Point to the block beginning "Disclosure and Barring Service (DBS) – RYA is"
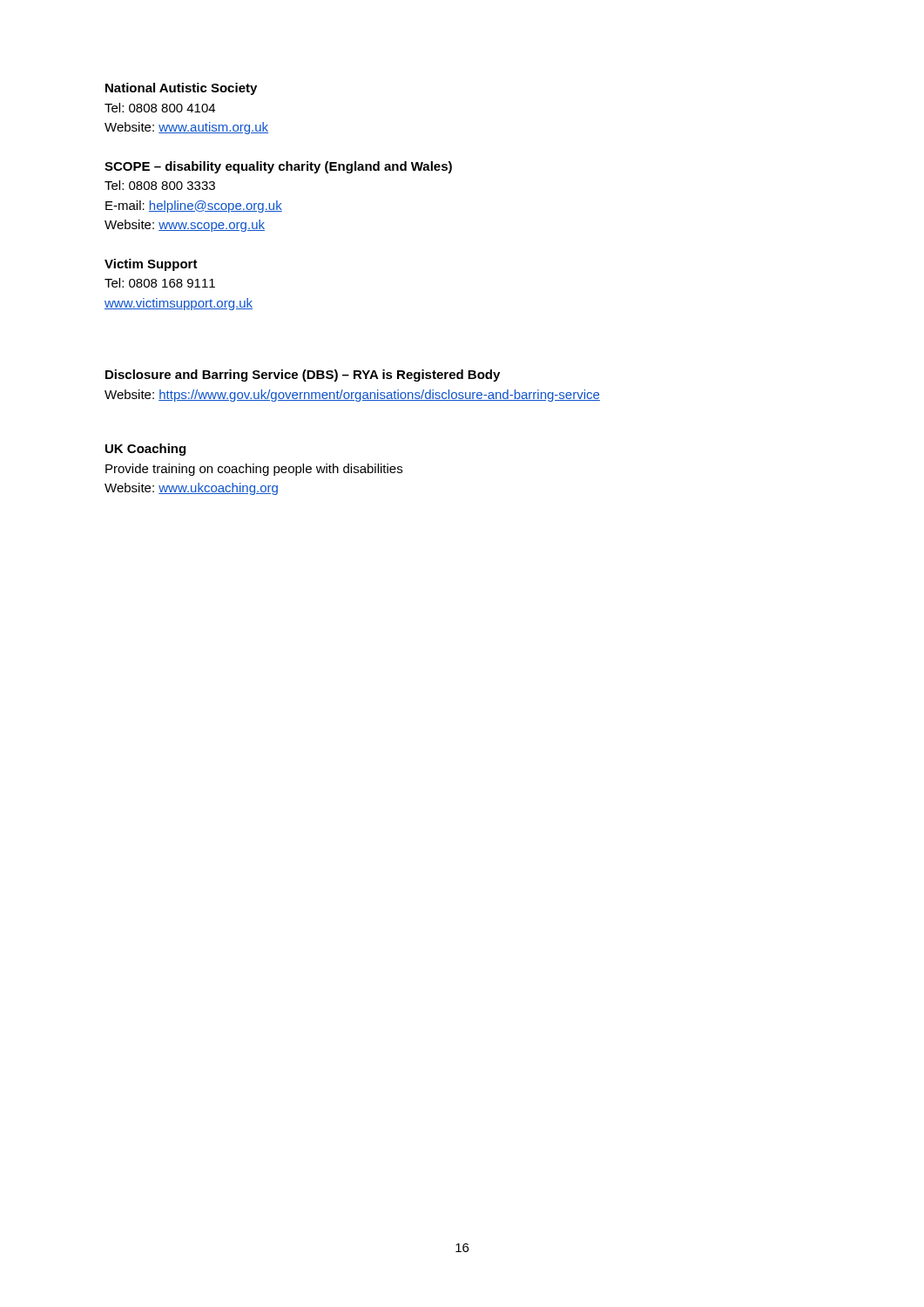Screen dimensions: 1307x924 [x=462, y=385]
